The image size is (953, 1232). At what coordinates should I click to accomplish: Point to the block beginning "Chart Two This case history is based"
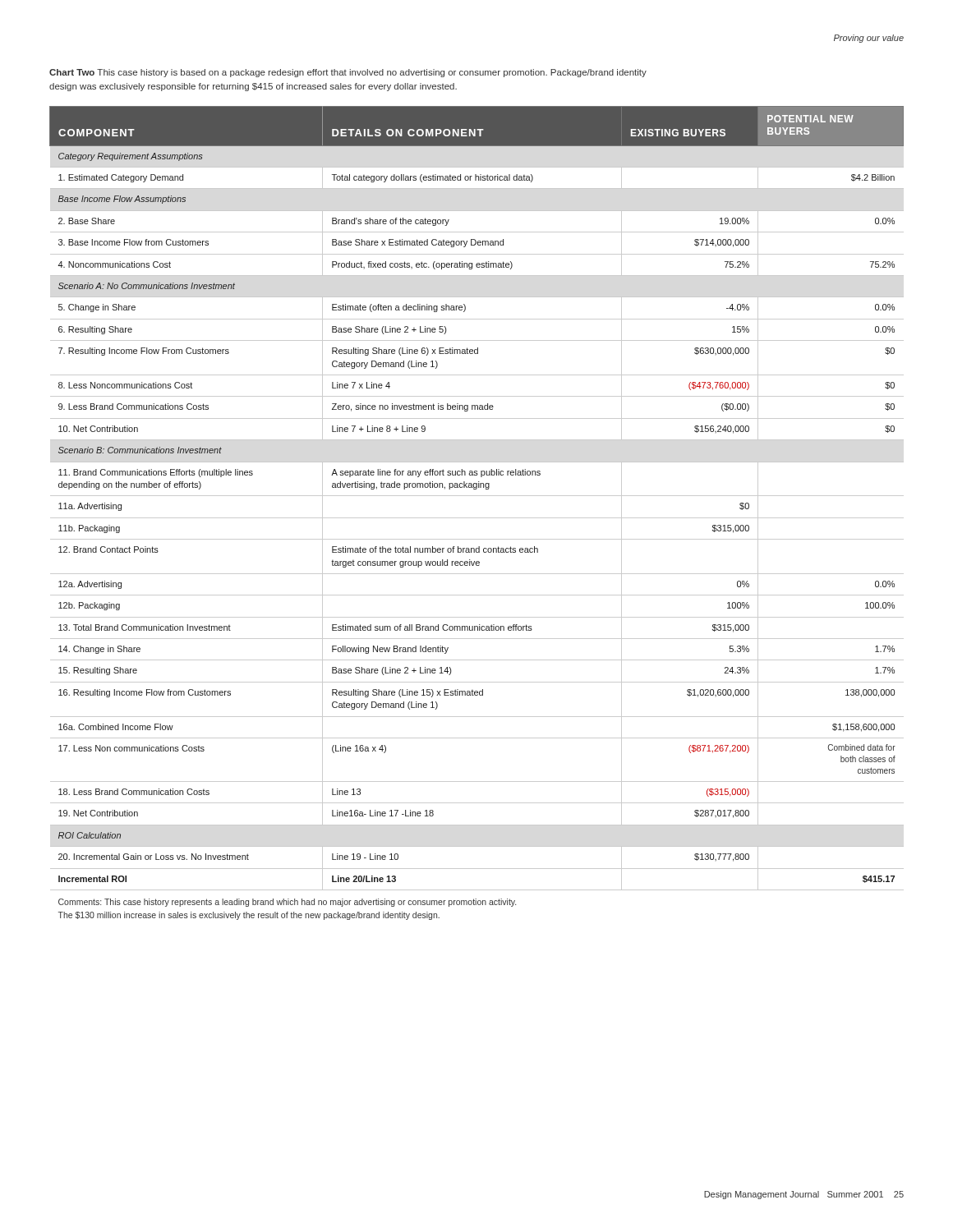[348, 79]
